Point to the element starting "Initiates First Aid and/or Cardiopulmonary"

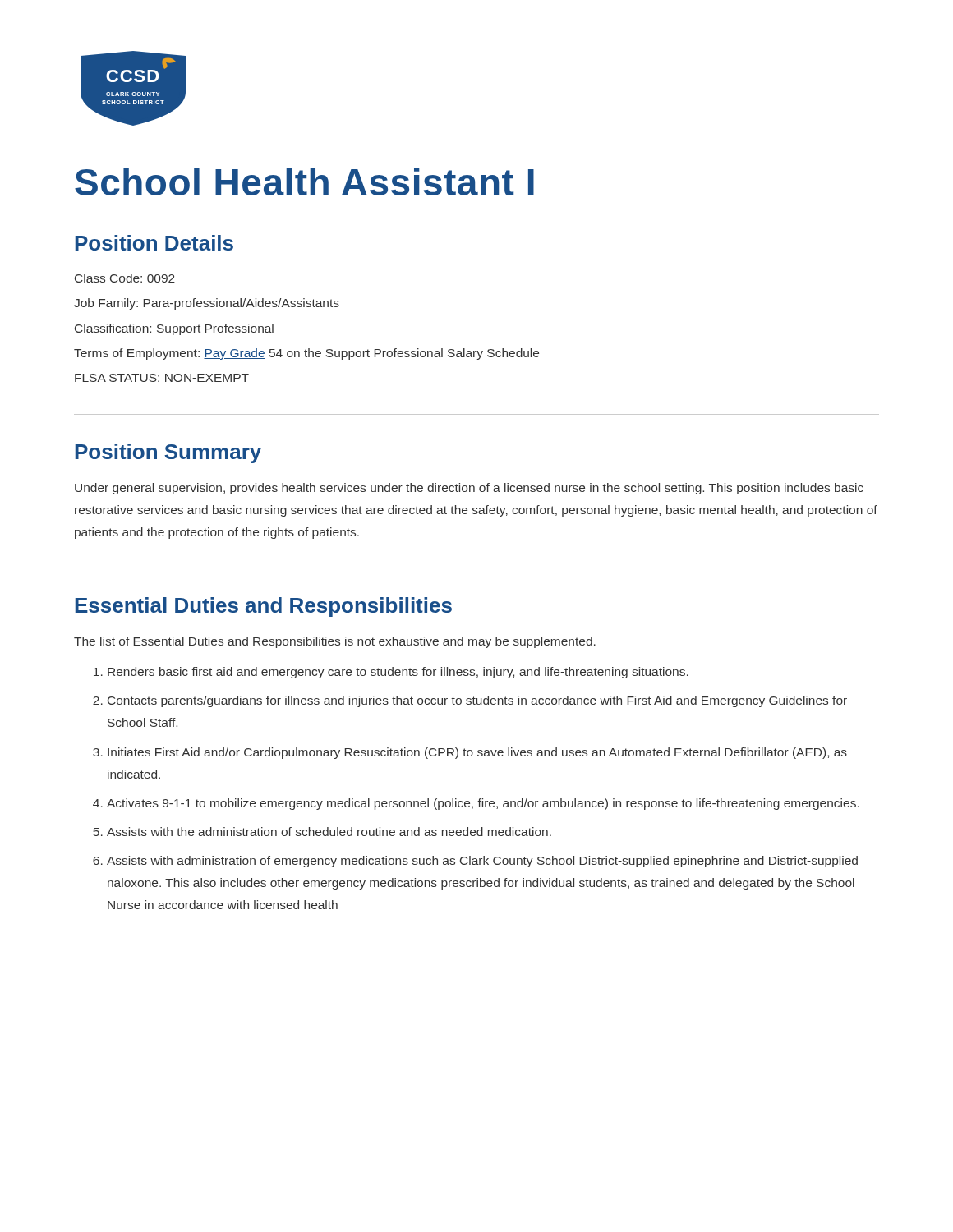pyautogui.click(x=477, y=763)
